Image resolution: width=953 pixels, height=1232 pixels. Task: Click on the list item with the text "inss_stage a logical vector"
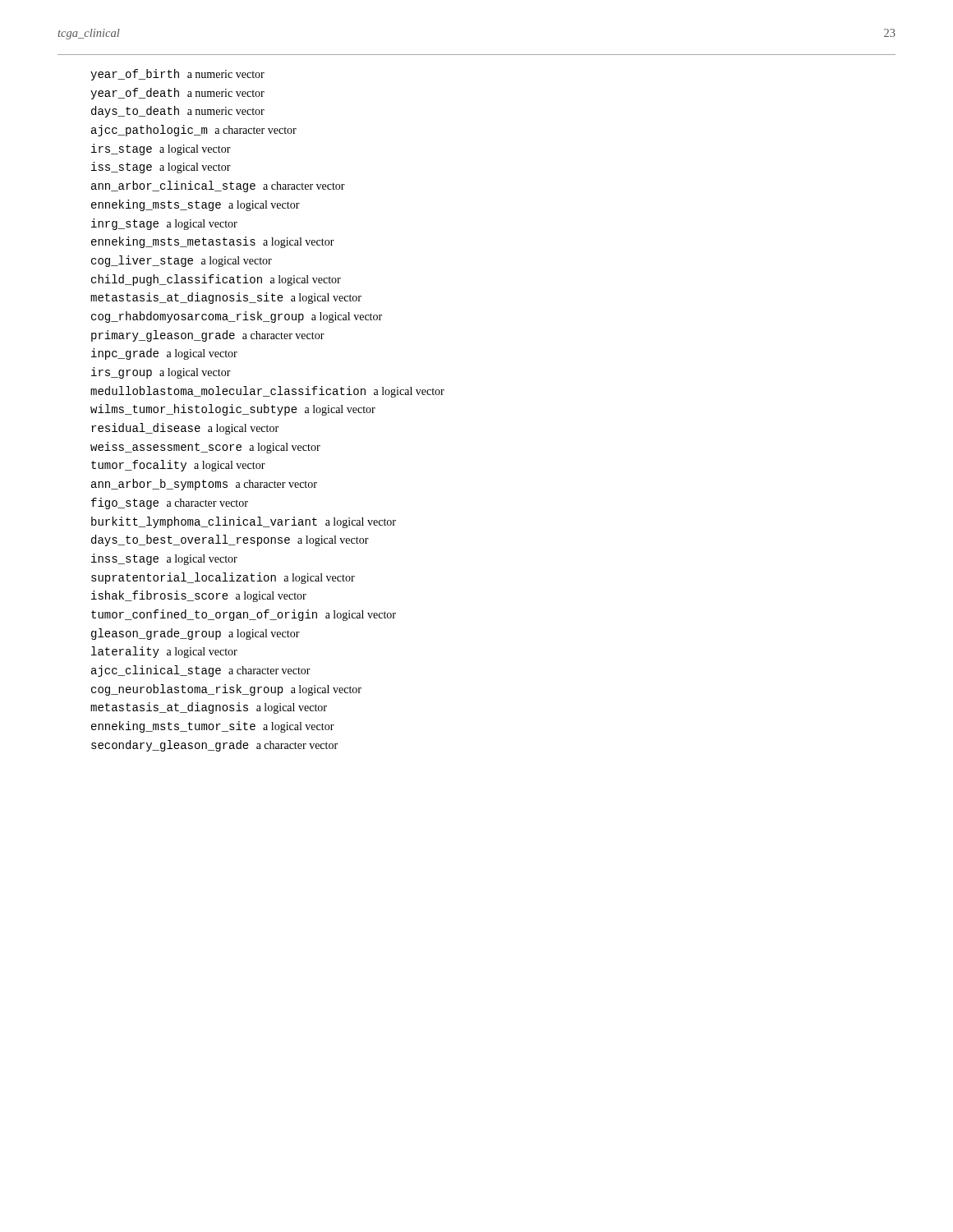pos(164,559)
